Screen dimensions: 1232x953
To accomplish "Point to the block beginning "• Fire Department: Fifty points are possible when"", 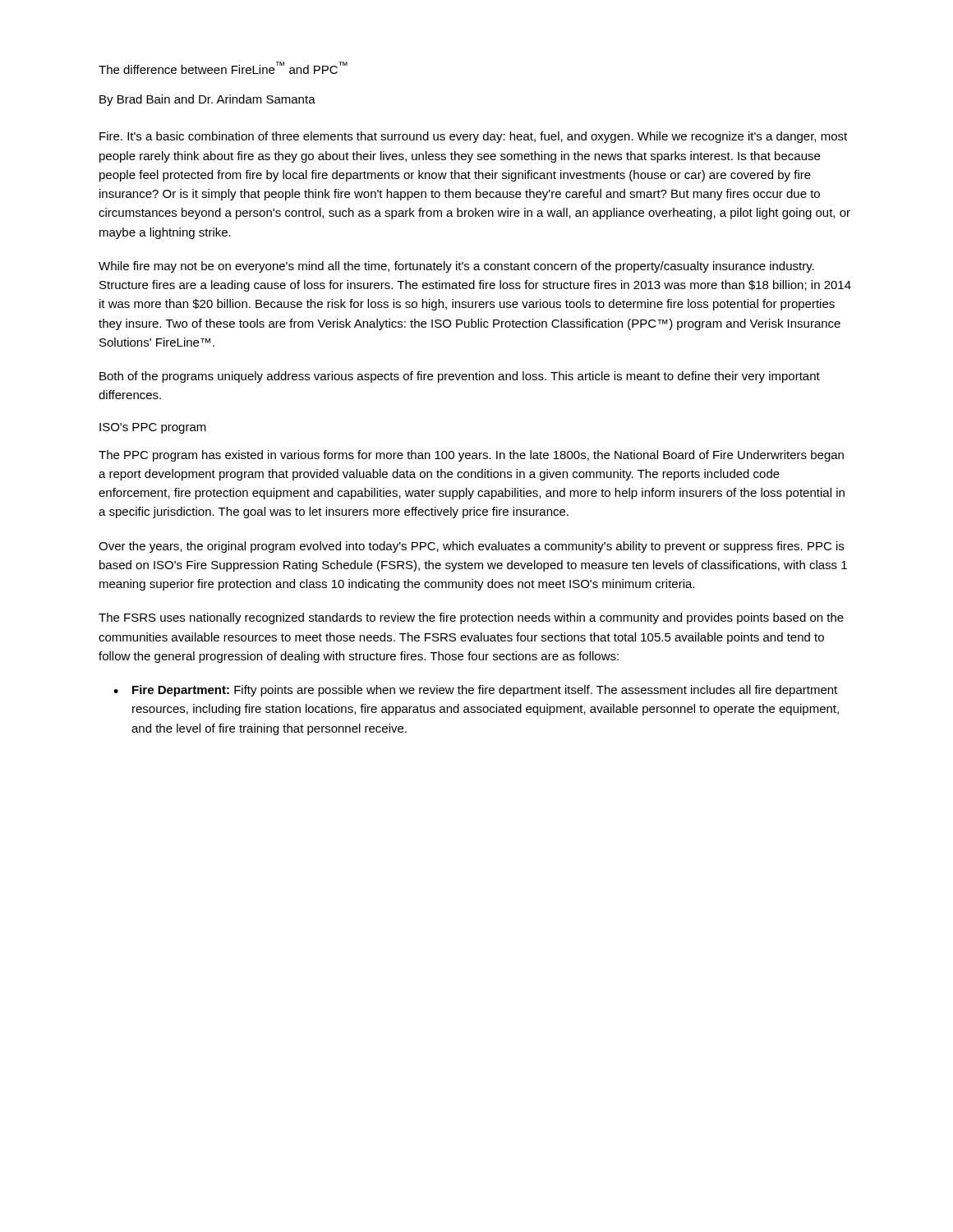I will (484, 709).
